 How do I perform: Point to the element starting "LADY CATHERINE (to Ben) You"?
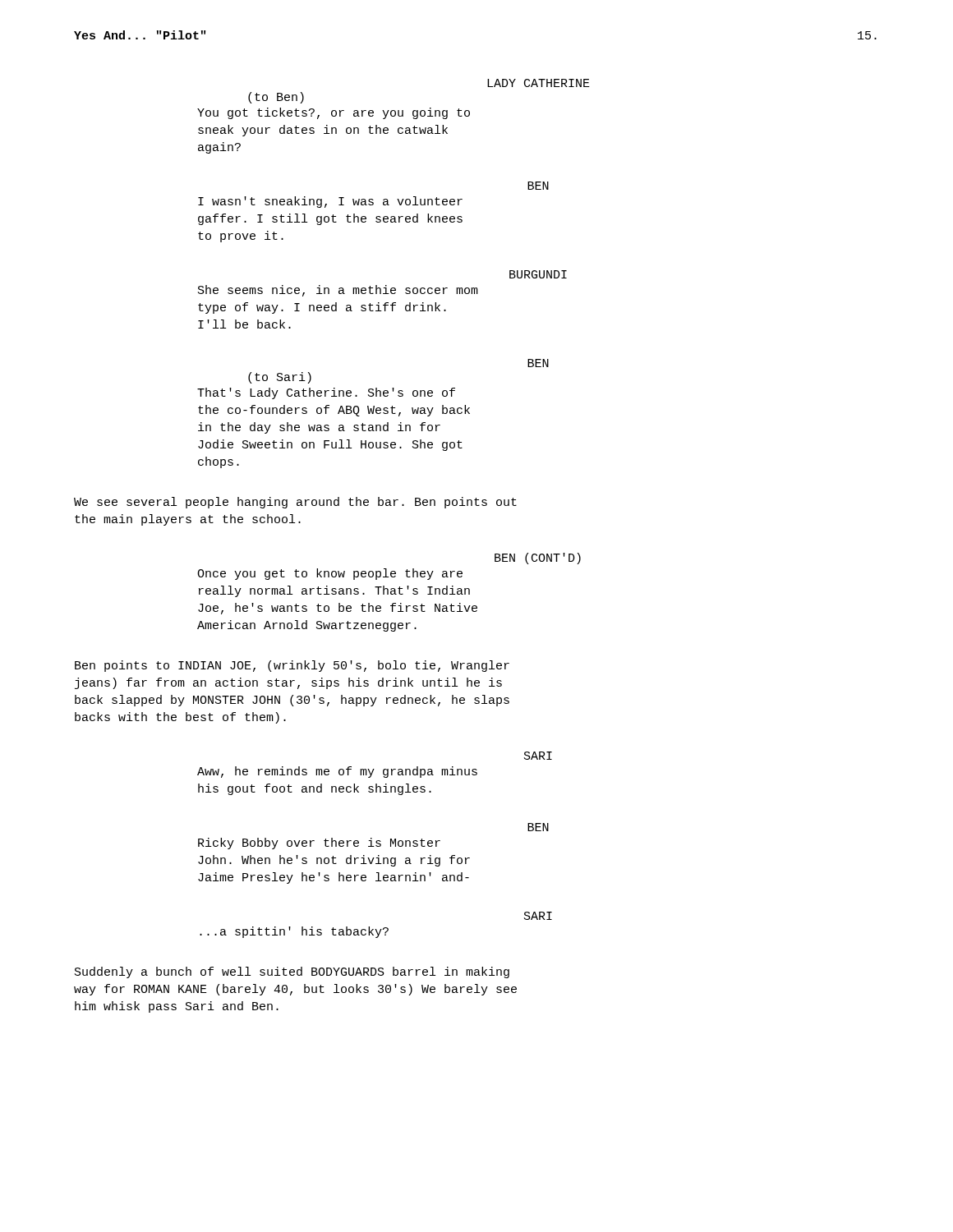point(539,83)
